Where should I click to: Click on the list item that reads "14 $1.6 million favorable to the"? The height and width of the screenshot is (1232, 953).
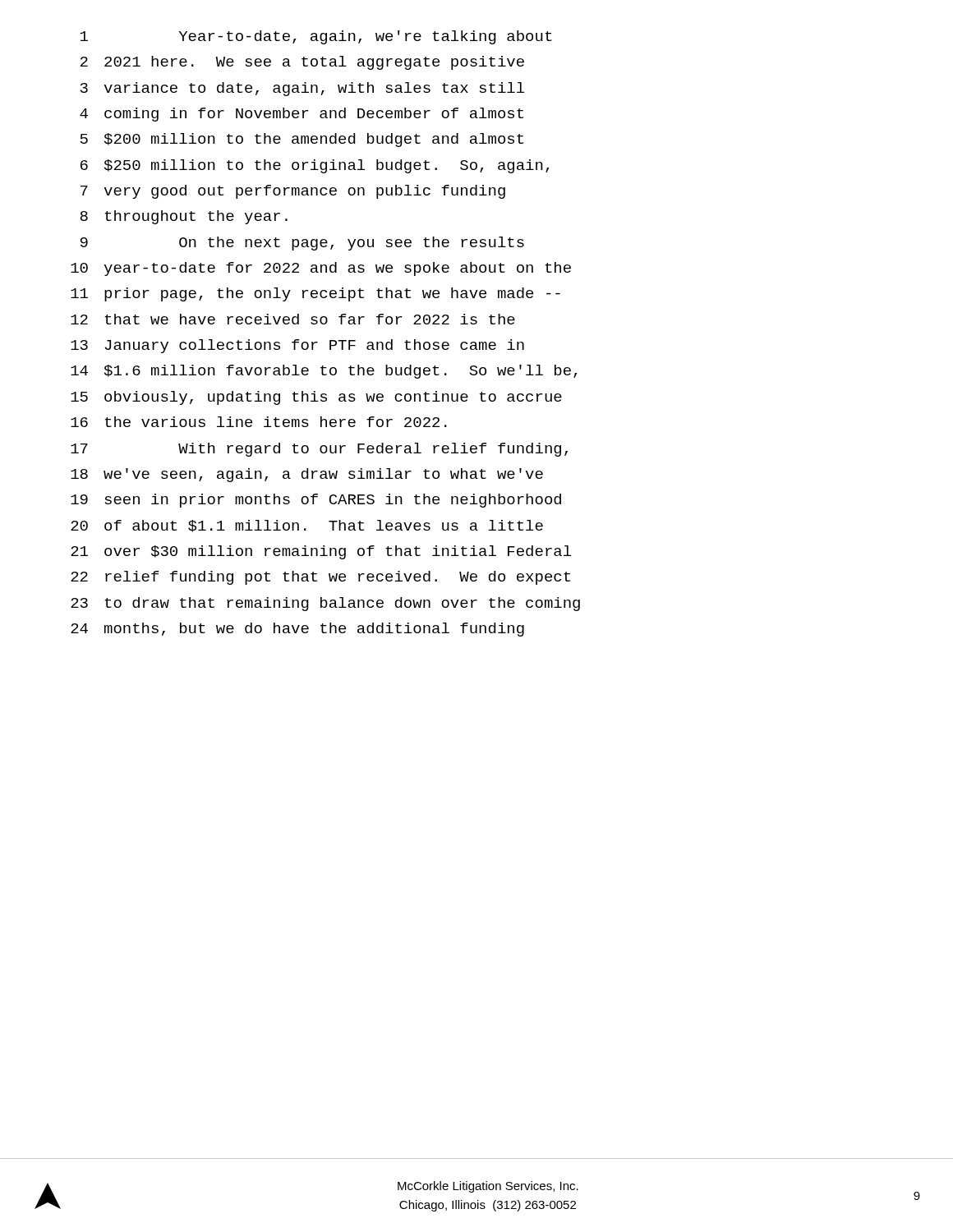[315, 372]
